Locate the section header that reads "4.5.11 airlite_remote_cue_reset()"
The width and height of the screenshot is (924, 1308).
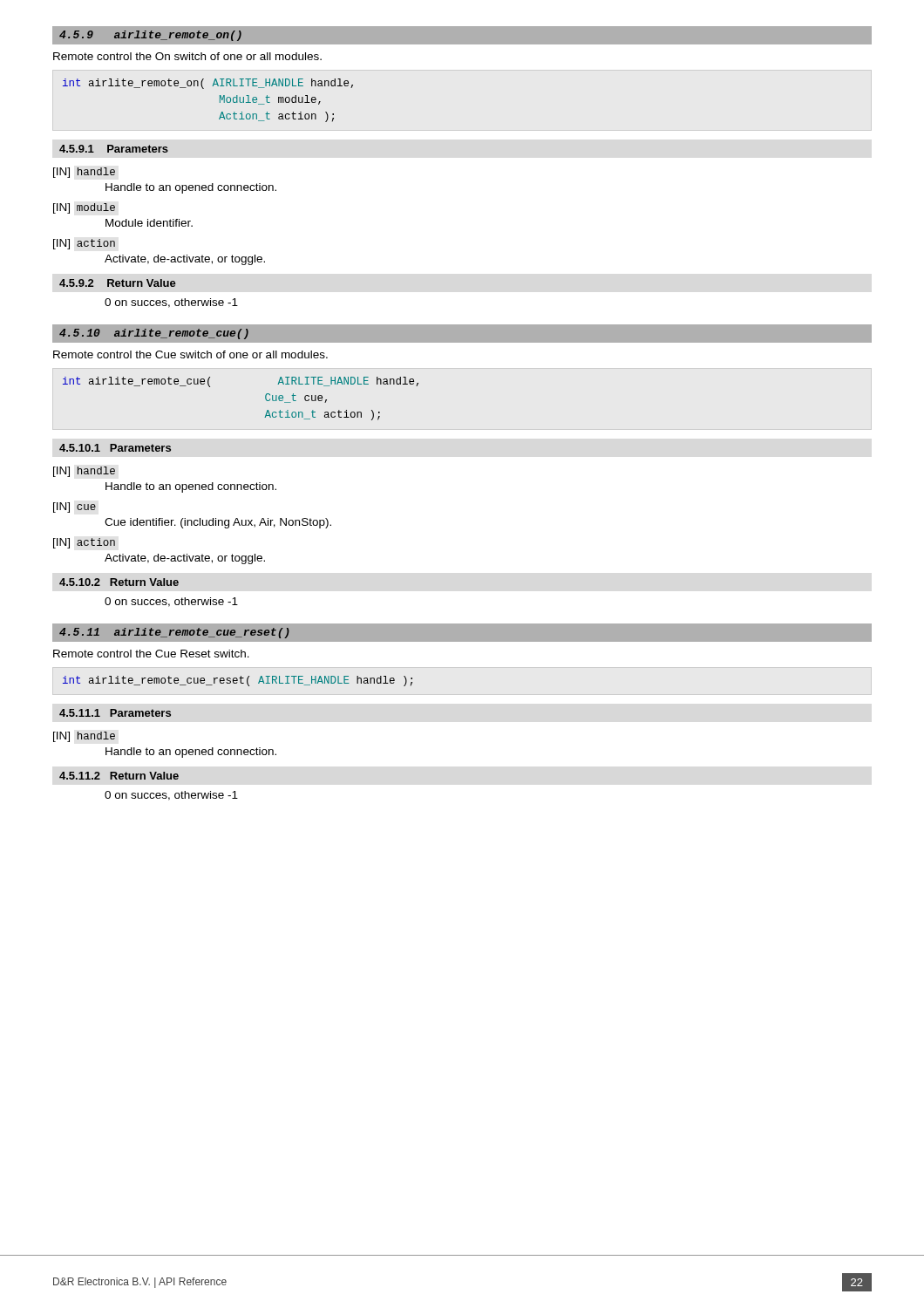pyautogui.click(x=462, y=632)
